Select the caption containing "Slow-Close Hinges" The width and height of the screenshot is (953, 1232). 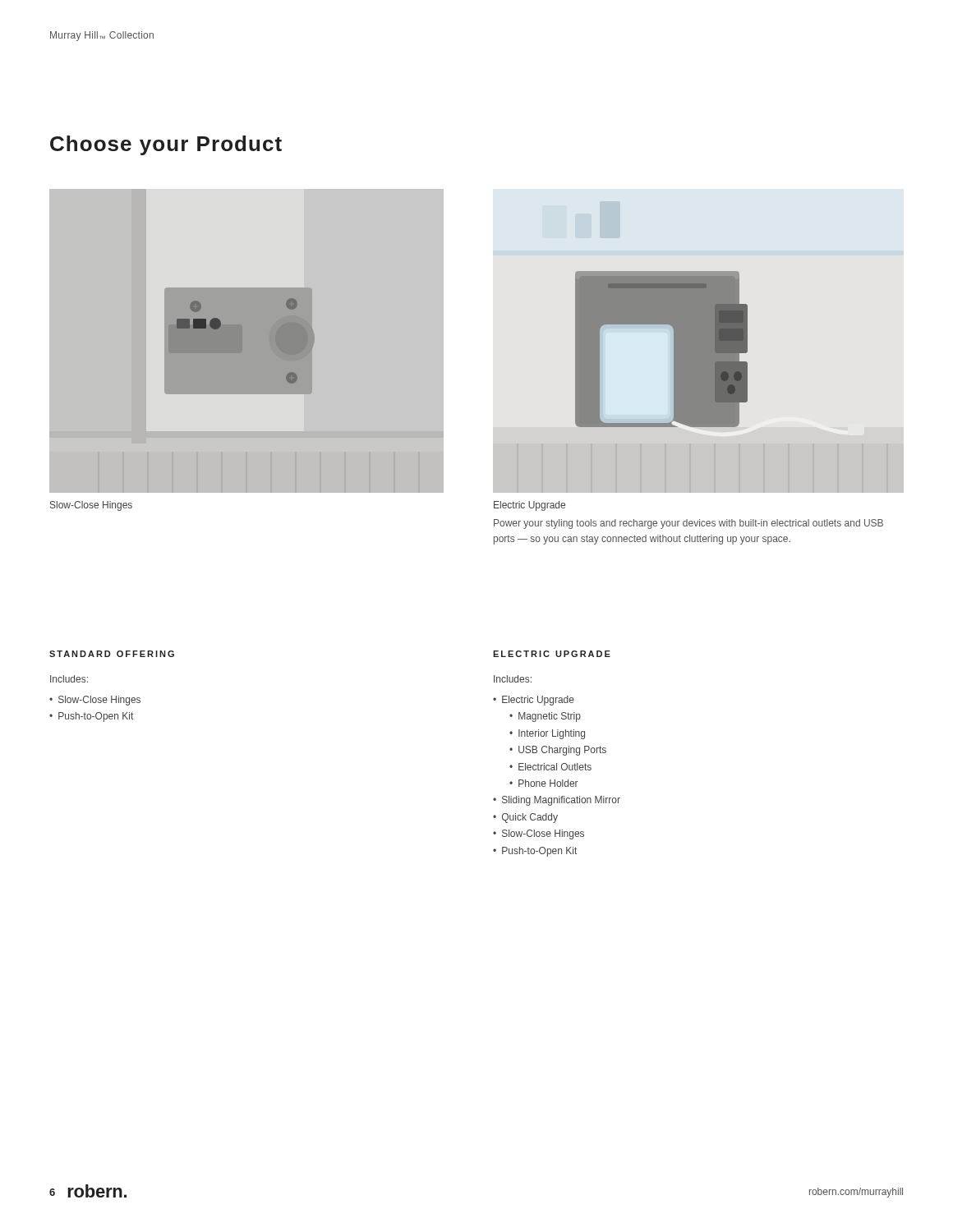pyautogui.click(x=91, y=505)
